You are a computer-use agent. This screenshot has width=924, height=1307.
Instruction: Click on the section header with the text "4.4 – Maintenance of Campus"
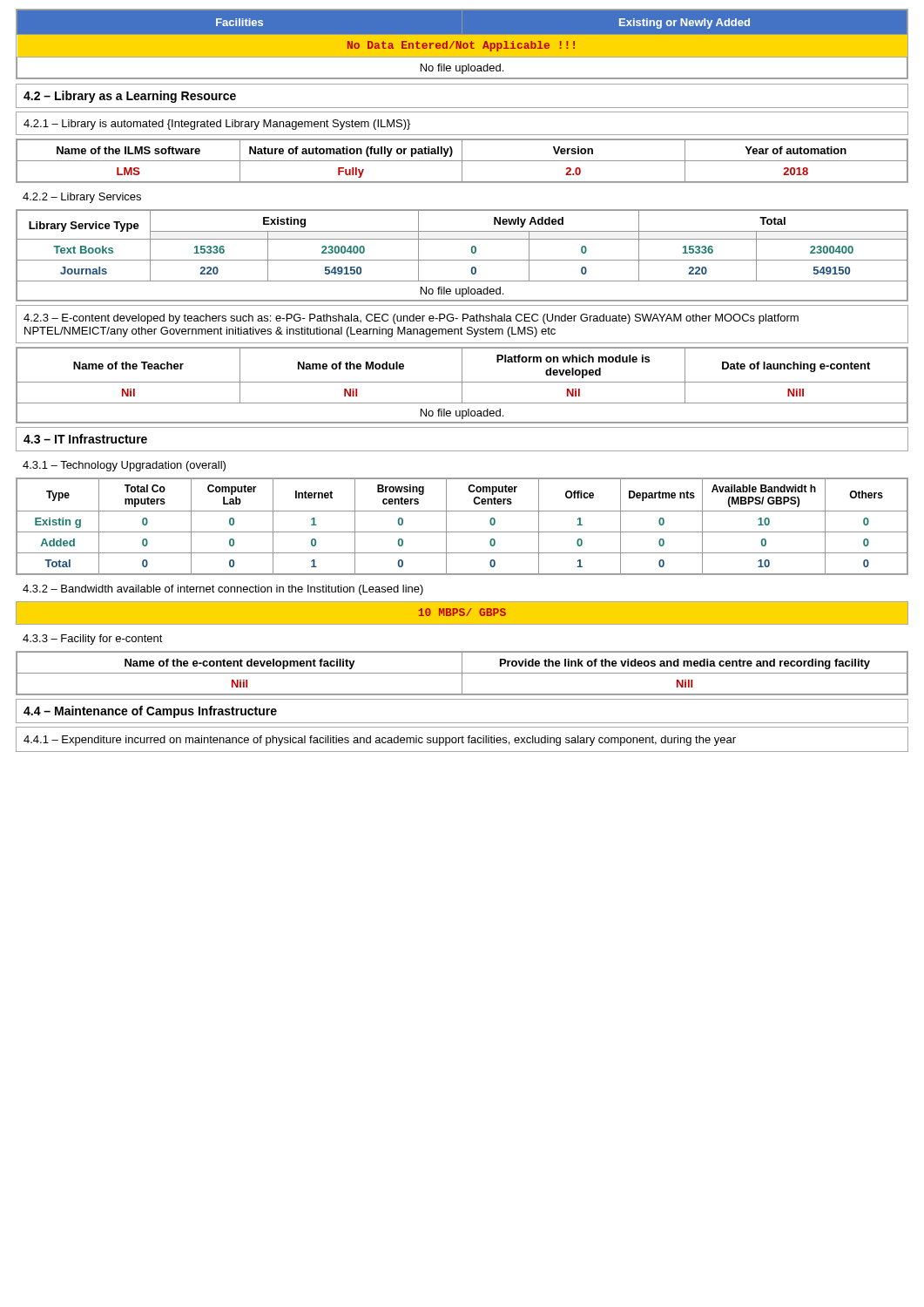pos(150,711)
